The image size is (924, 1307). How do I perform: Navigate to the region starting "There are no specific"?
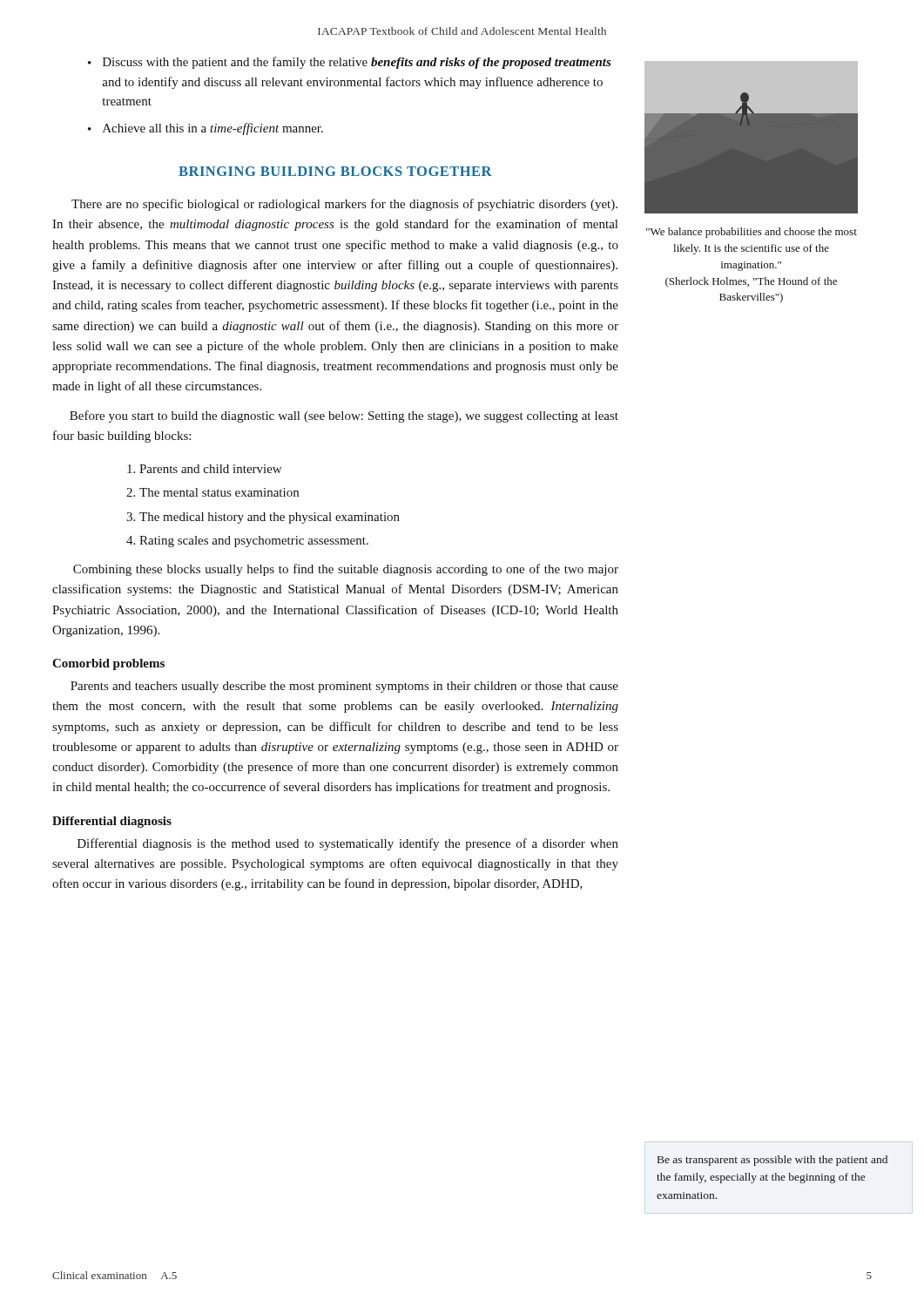click(x=335, y=295)
